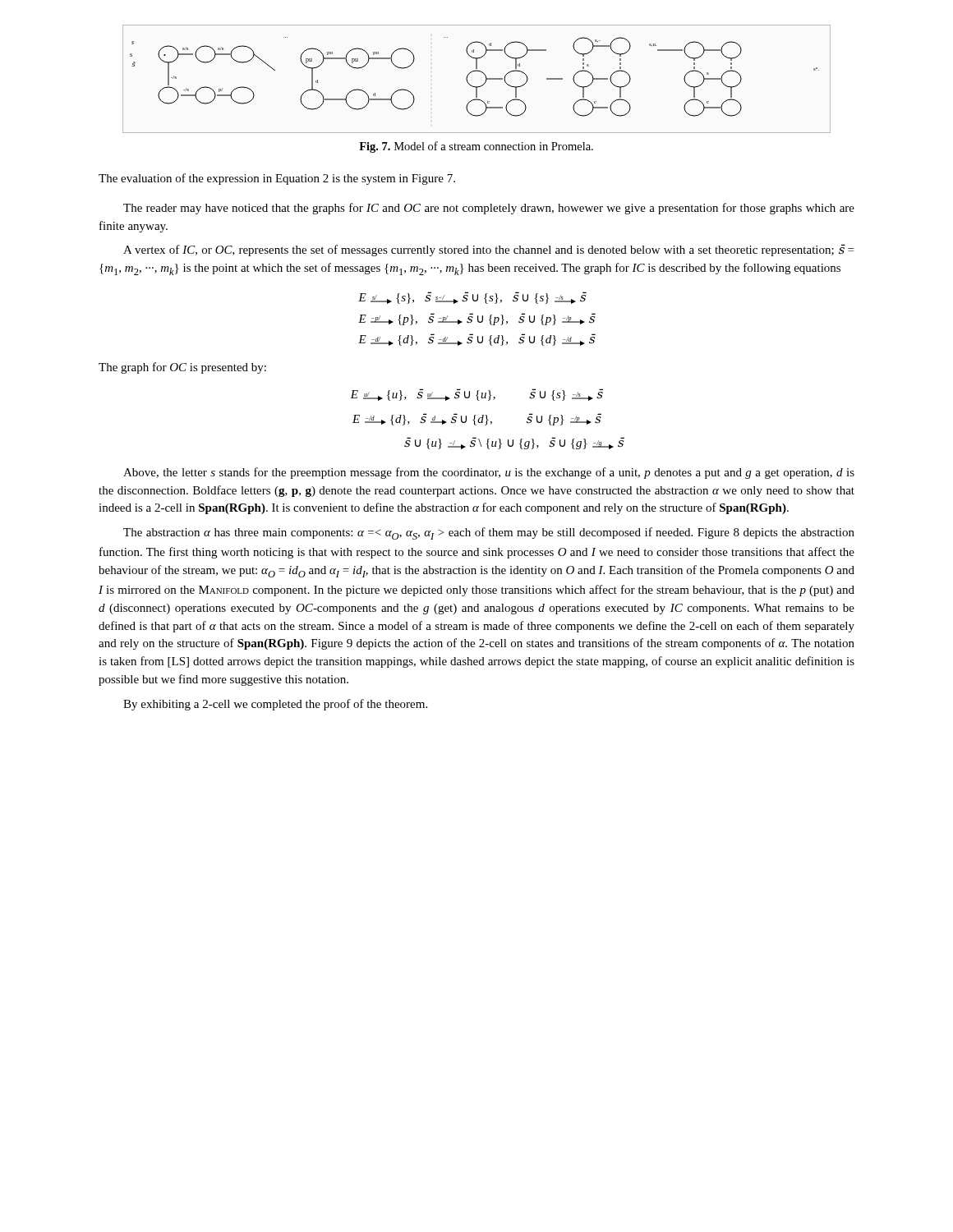
Task: Click on the element starting "E s/ {s}, s̄ s−/ s̄ ∪ {s},"
Action: [x=476, y=319]
